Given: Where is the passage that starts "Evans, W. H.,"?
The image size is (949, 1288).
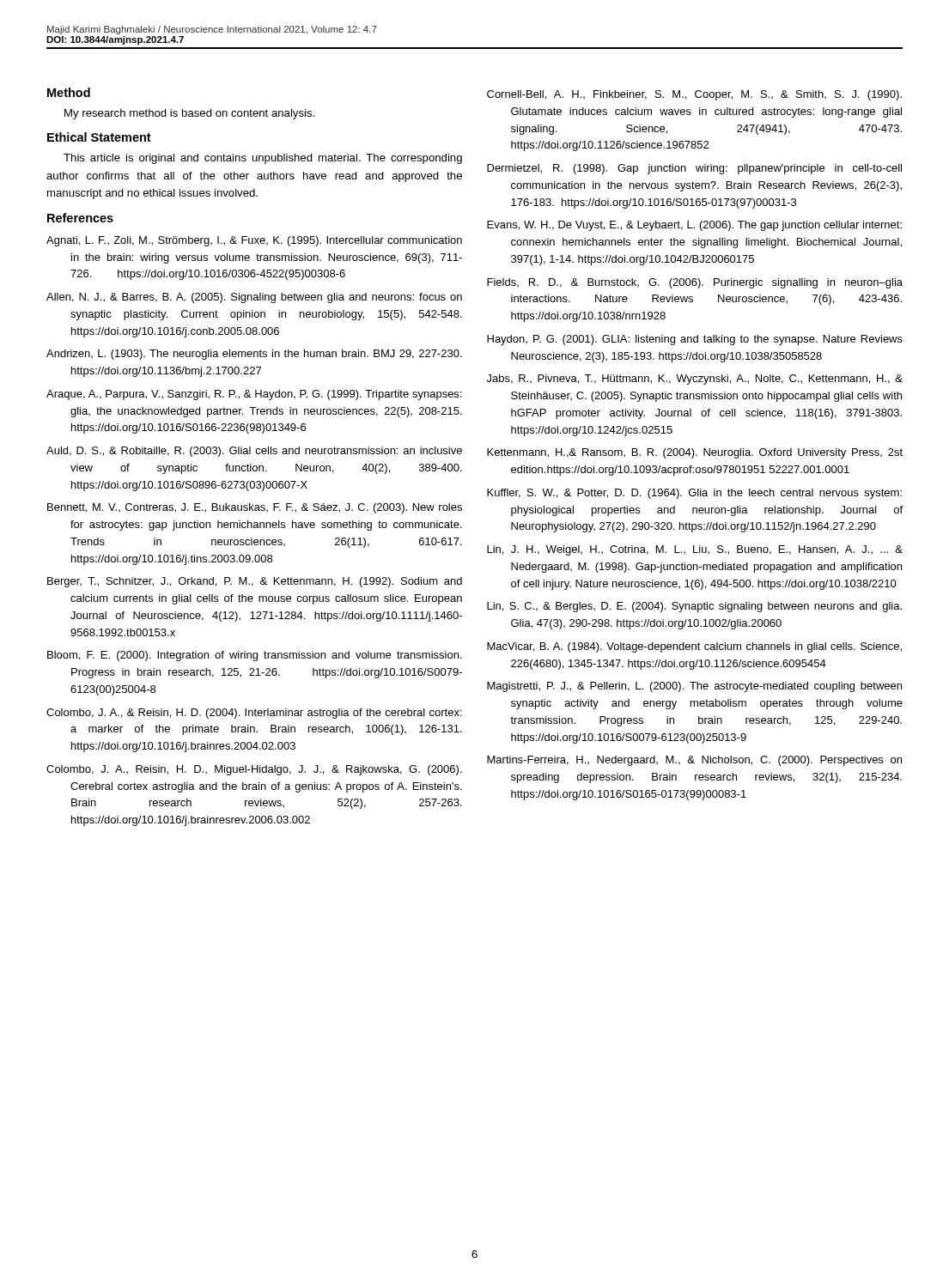Looking at the screenshot, I should (x=695, y=242).
